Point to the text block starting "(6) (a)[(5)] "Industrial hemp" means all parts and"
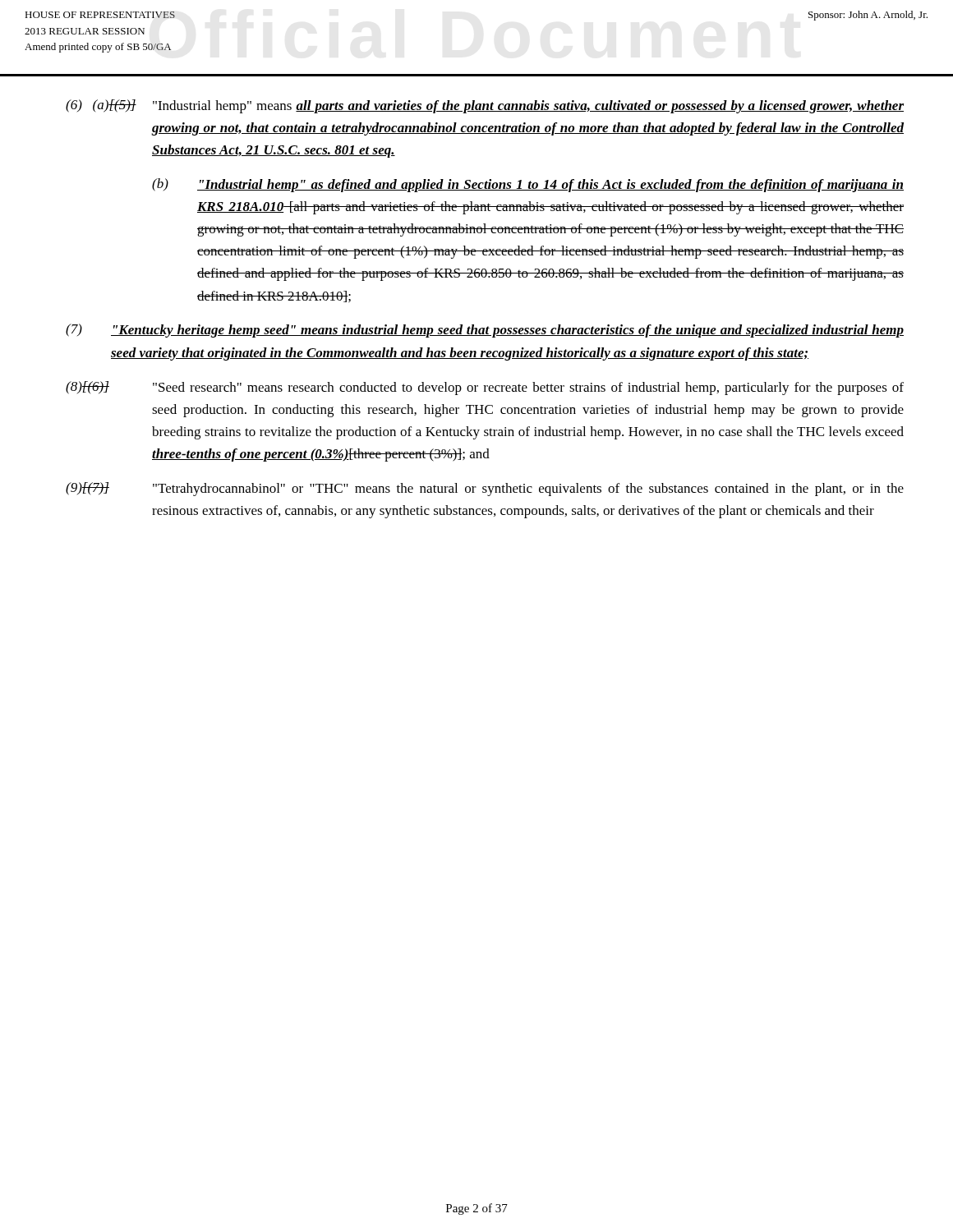The height and width of the screenshot is (1232, 953). pyautogui.click(x=485, y=128)
